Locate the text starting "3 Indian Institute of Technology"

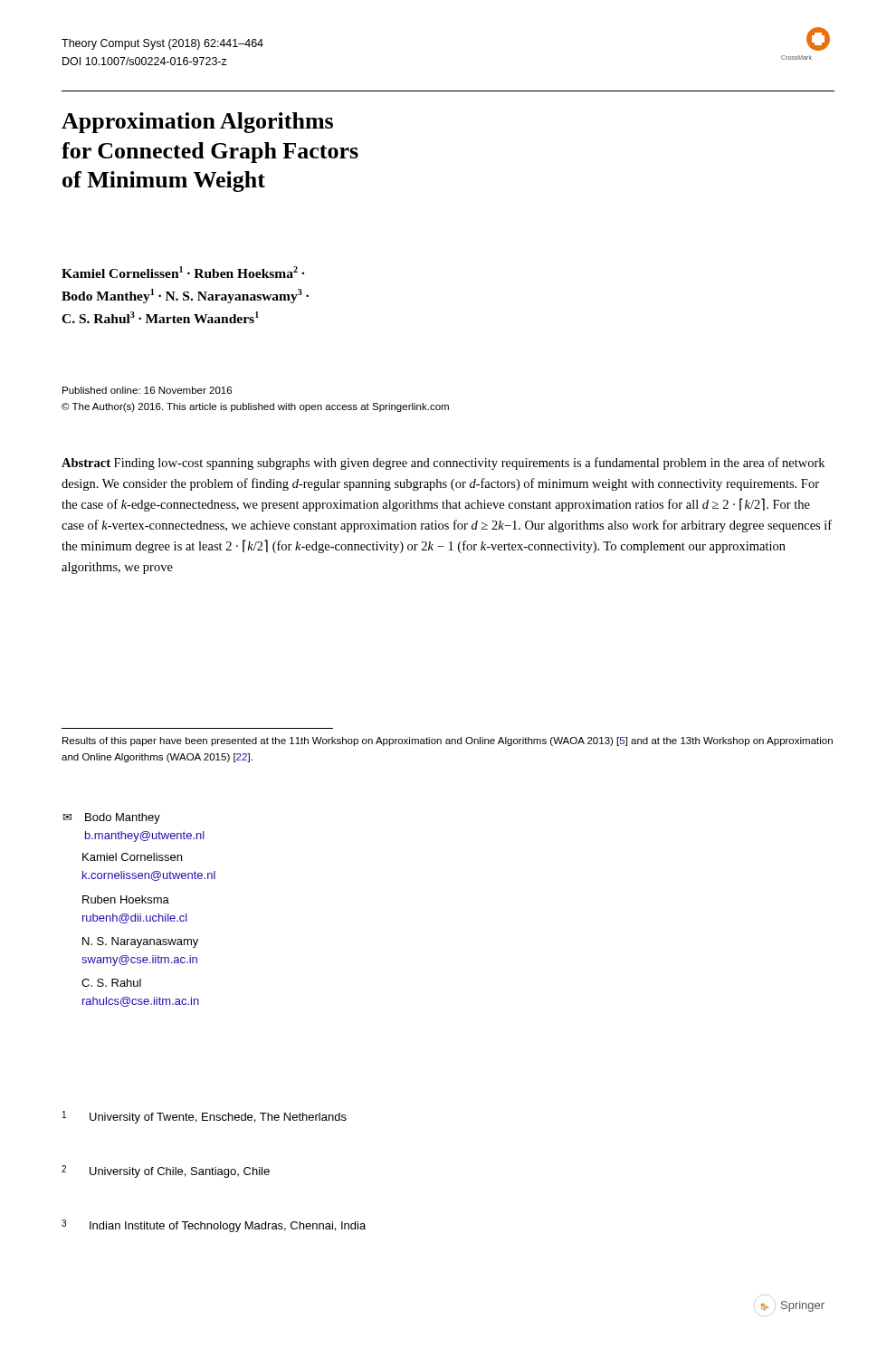214,1226
